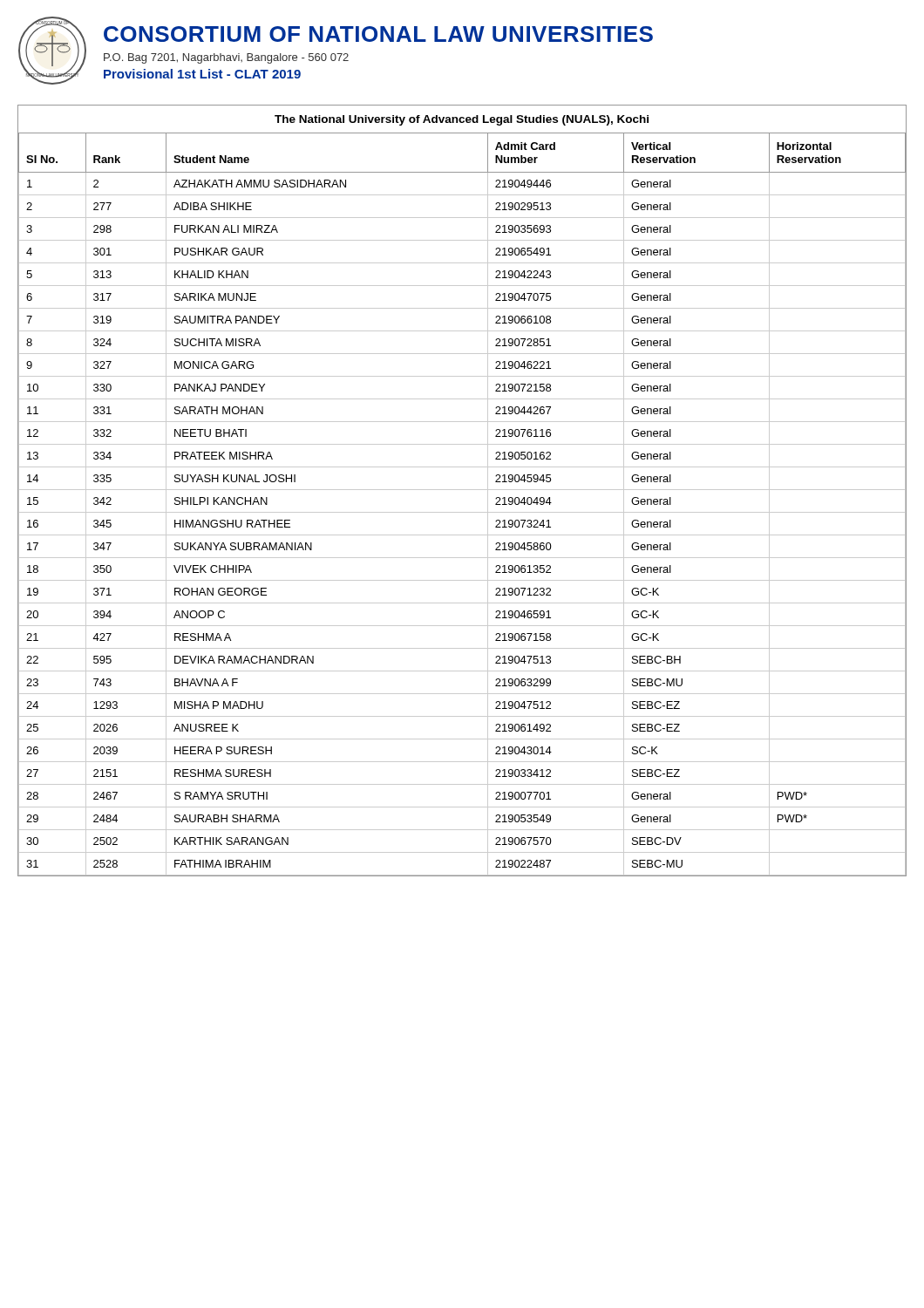
Task: Navigate to the passage starting "CONSORTIUM OF NATIONAL LAW UNIVERSITIES"
Action: (379, 34)
